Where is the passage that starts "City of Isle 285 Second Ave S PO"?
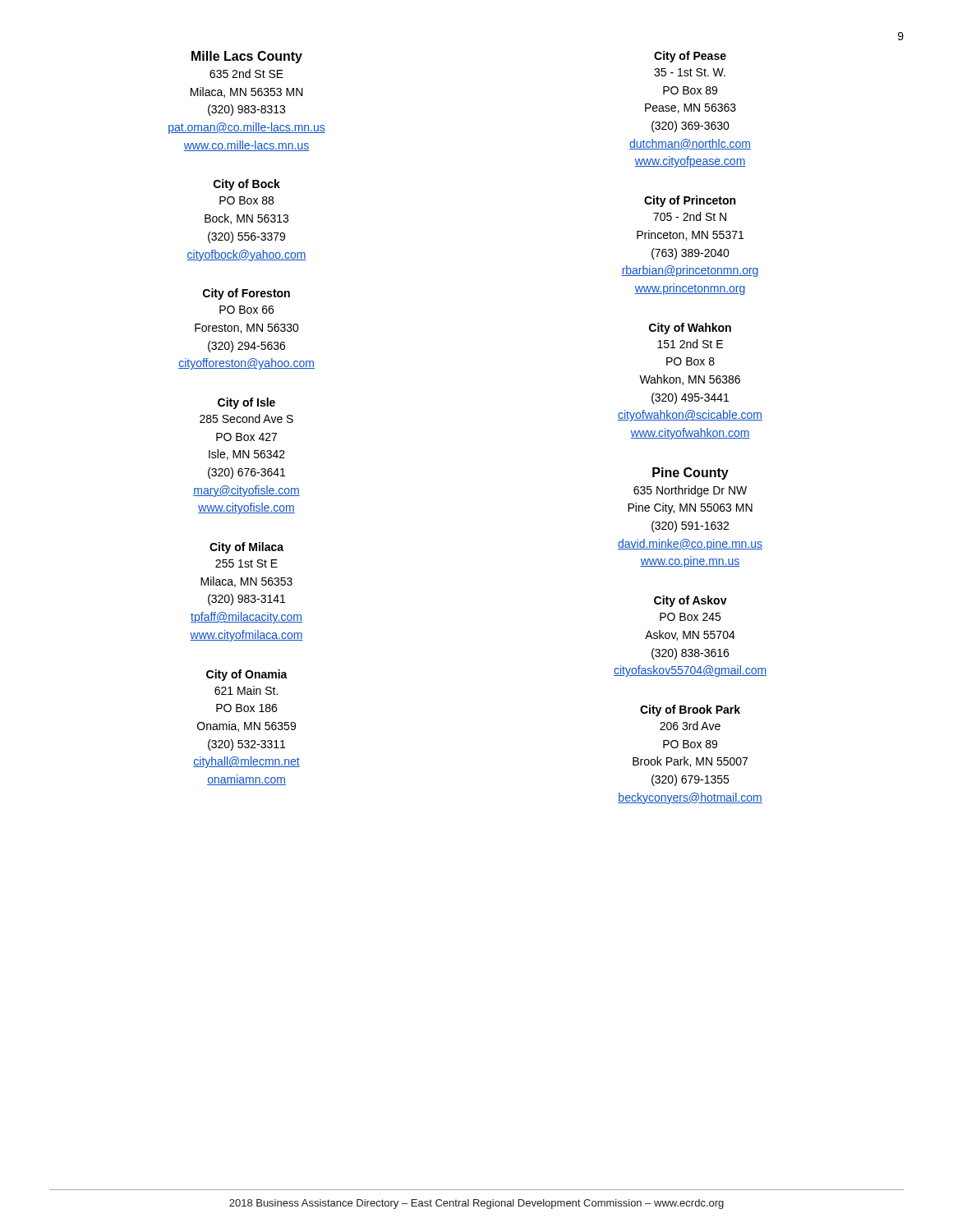Image resolution: width=953 pixels, height=1232 pixels. coord(246,457)
